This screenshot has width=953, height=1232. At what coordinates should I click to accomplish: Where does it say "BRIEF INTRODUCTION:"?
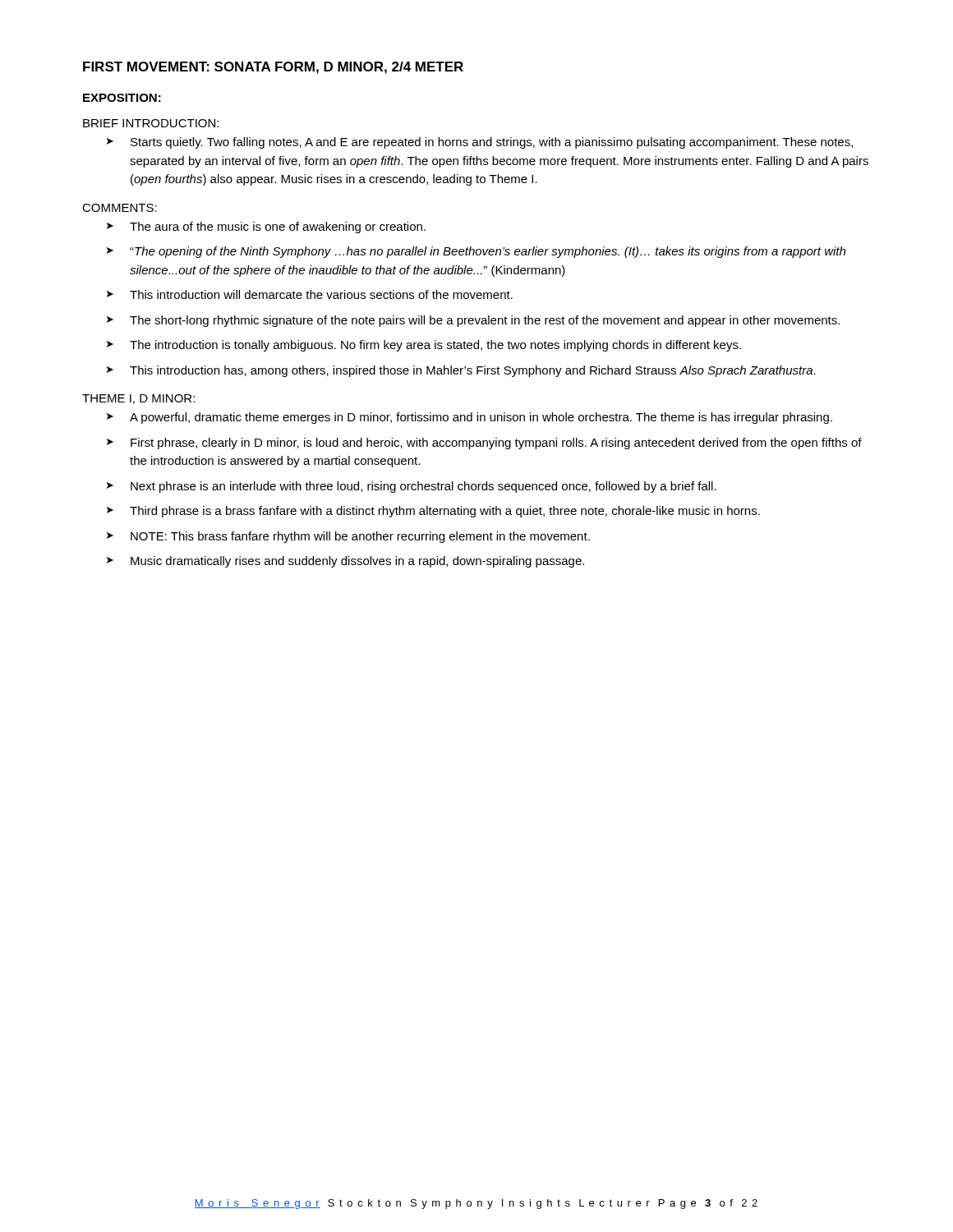151,123
